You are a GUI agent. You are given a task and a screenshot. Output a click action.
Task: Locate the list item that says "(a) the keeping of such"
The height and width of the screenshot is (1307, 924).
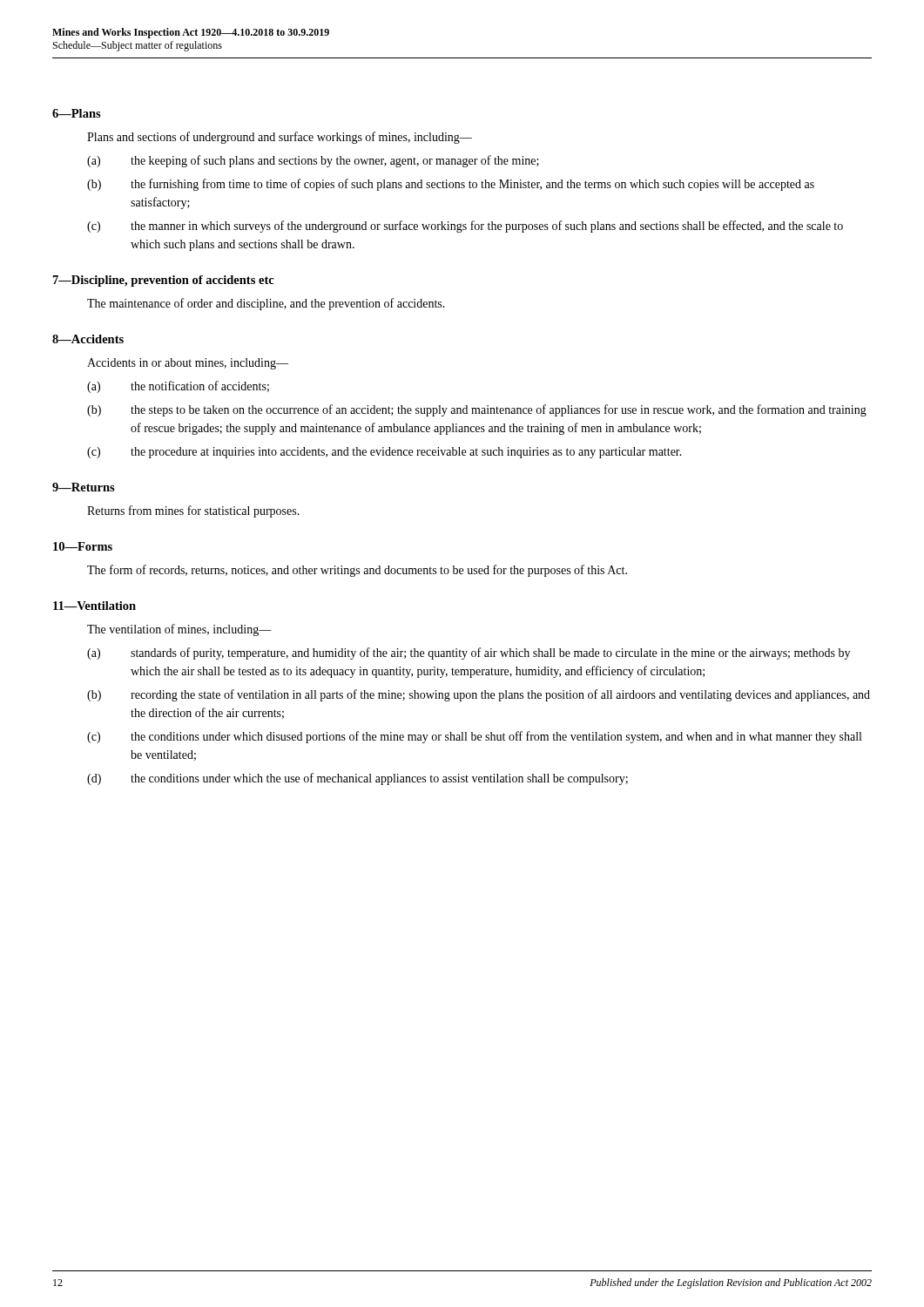point(479,161)
